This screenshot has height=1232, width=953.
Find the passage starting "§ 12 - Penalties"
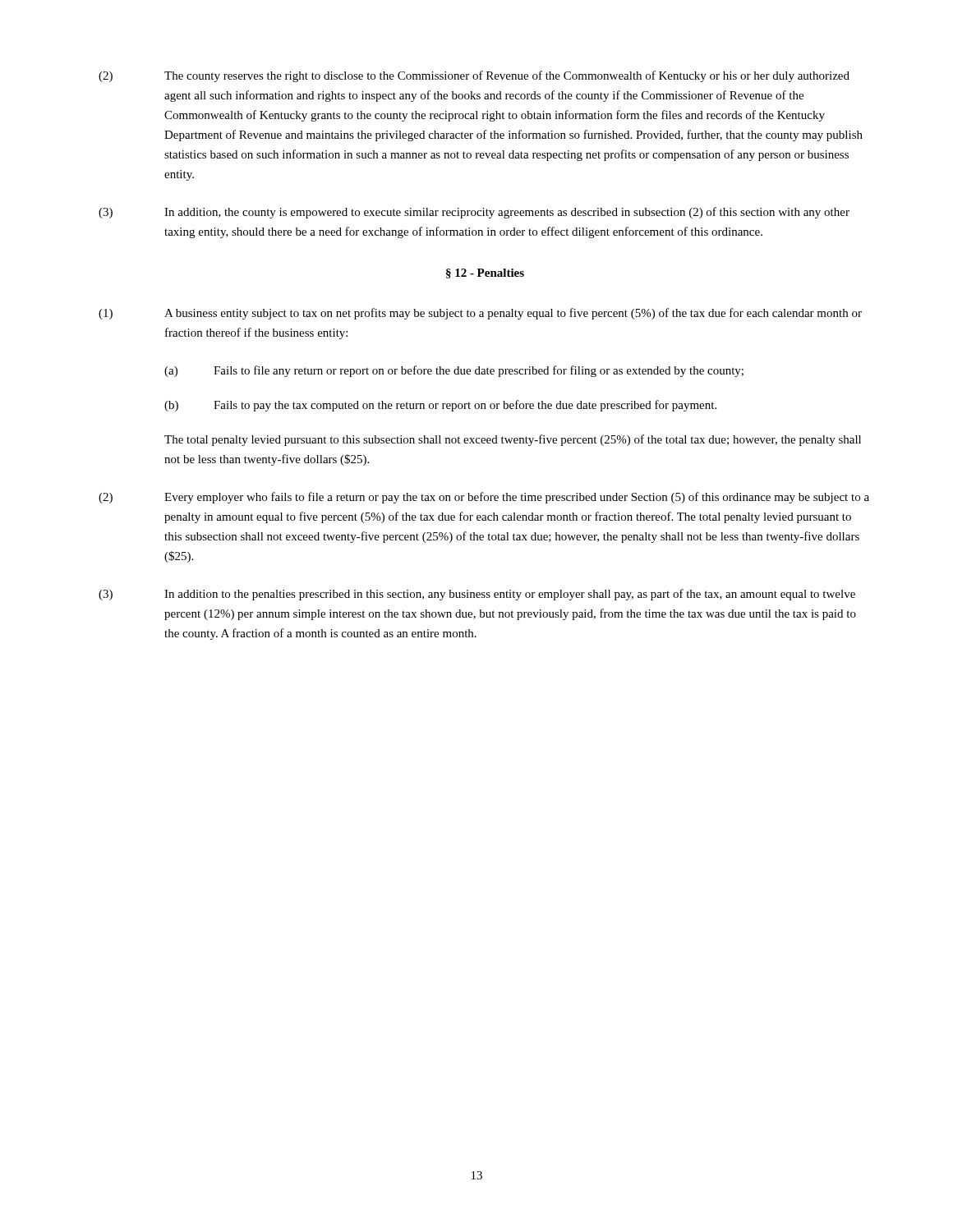coord(485,273)
